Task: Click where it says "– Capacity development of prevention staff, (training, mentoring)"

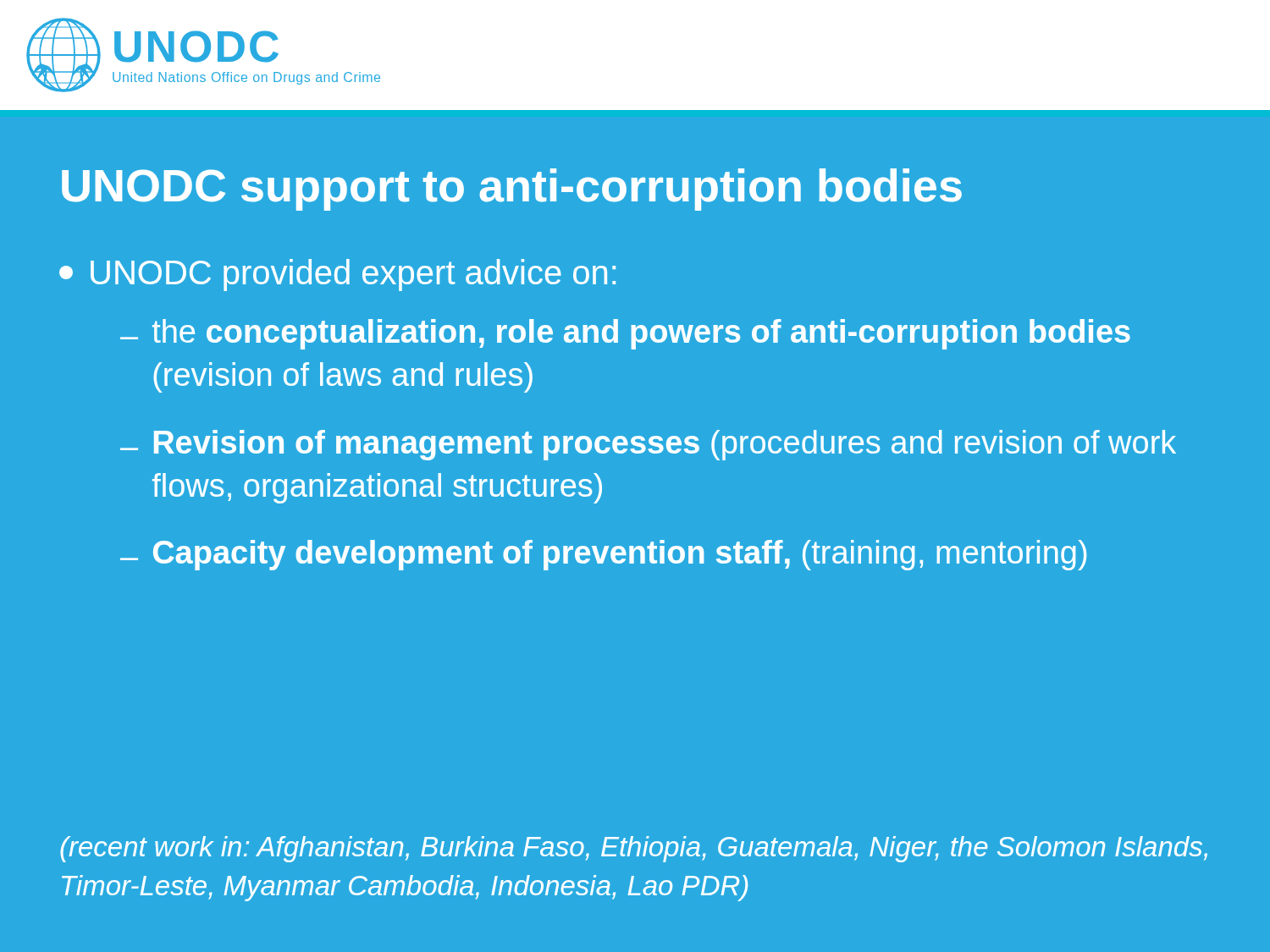Action: tap(604, 555)
